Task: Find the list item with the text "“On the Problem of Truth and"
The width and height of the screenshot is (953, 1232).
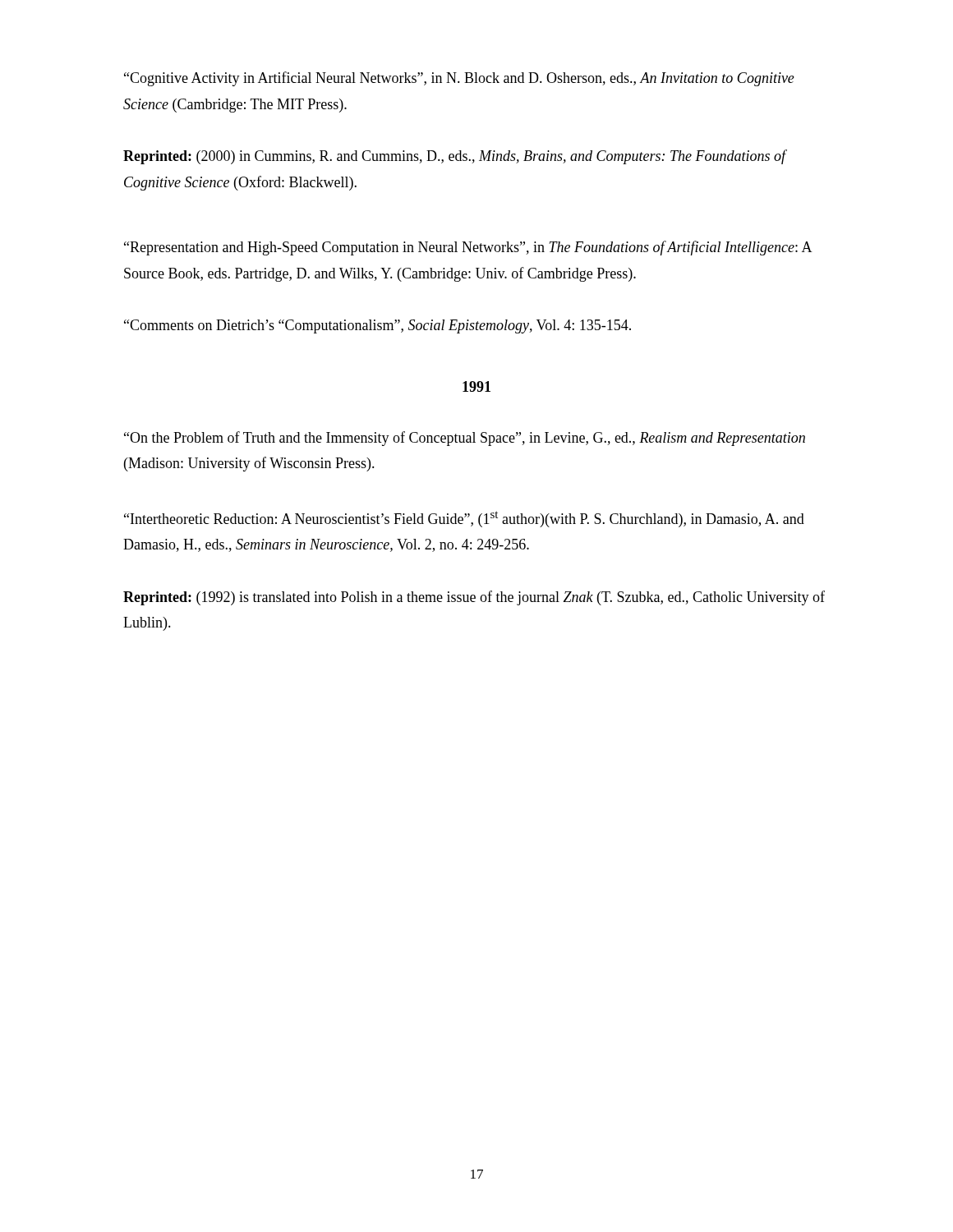Action: [x=464, y=450]
